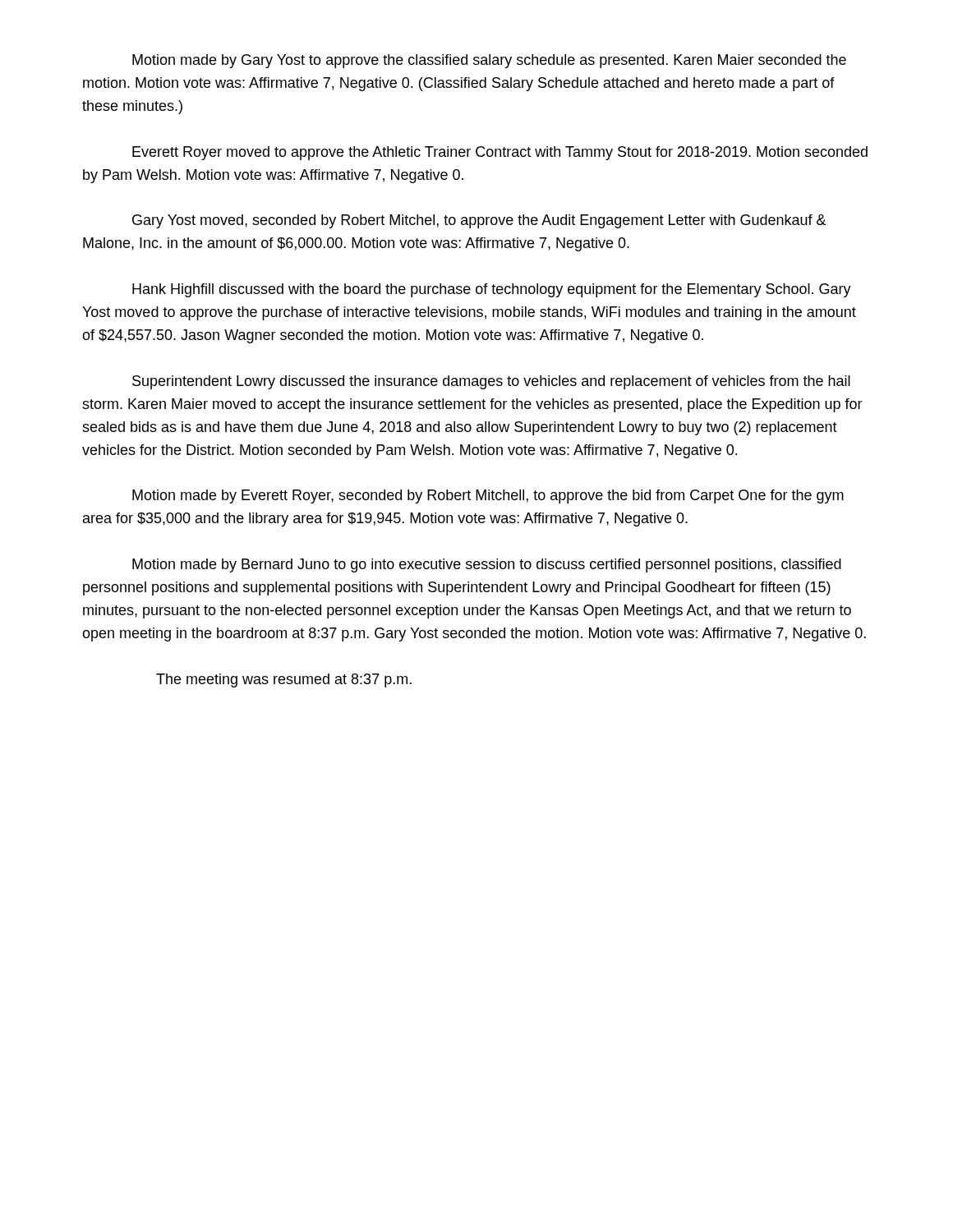Point to the text block starting "Motion made by Bernard Juno to"
The width and height of the screenshot is (953, 1232).
pyautogui.click(x=475, y=599)
